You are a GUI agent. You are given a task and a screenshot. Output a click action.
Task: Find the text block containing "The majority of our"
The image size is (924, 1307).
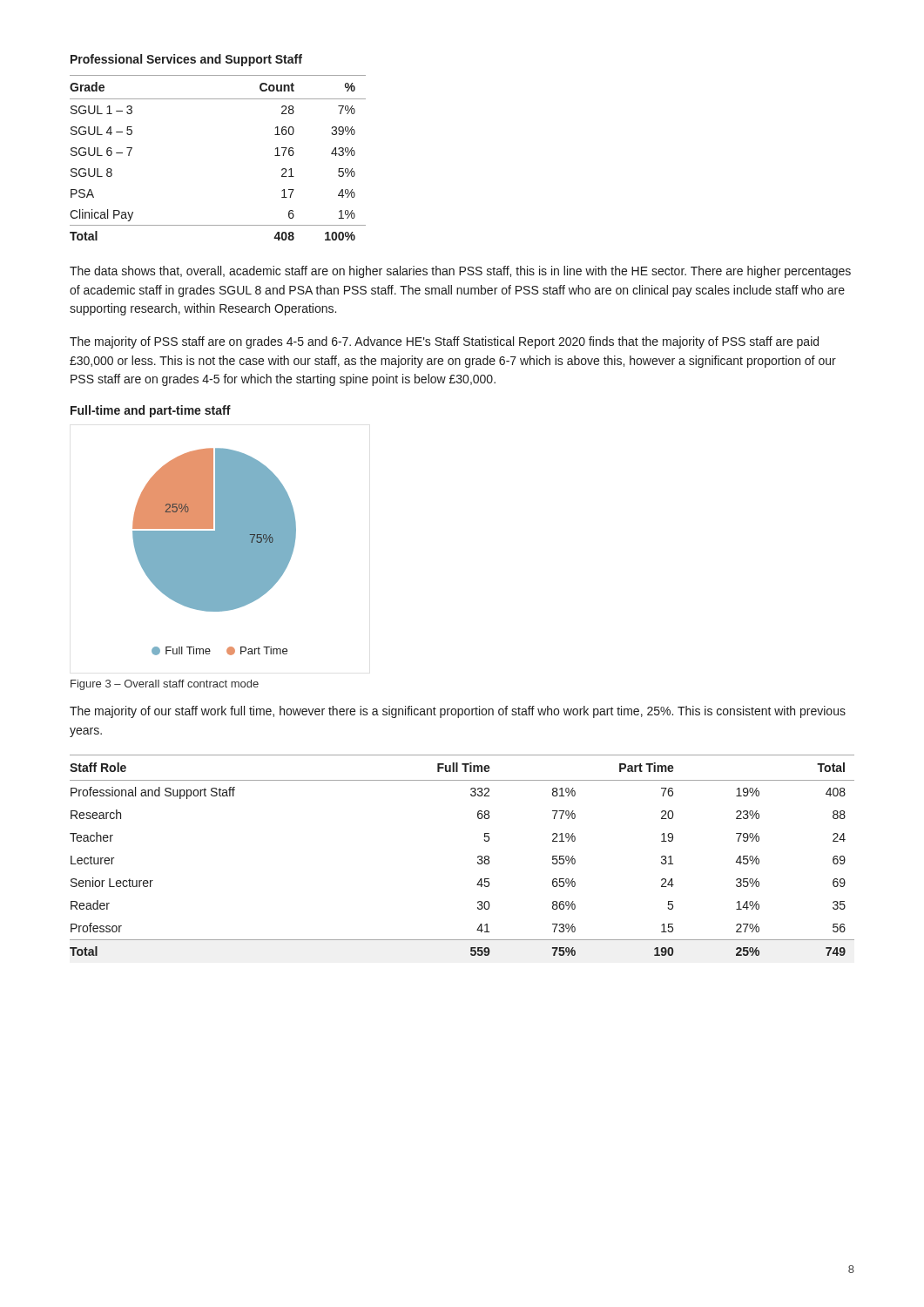458,721
